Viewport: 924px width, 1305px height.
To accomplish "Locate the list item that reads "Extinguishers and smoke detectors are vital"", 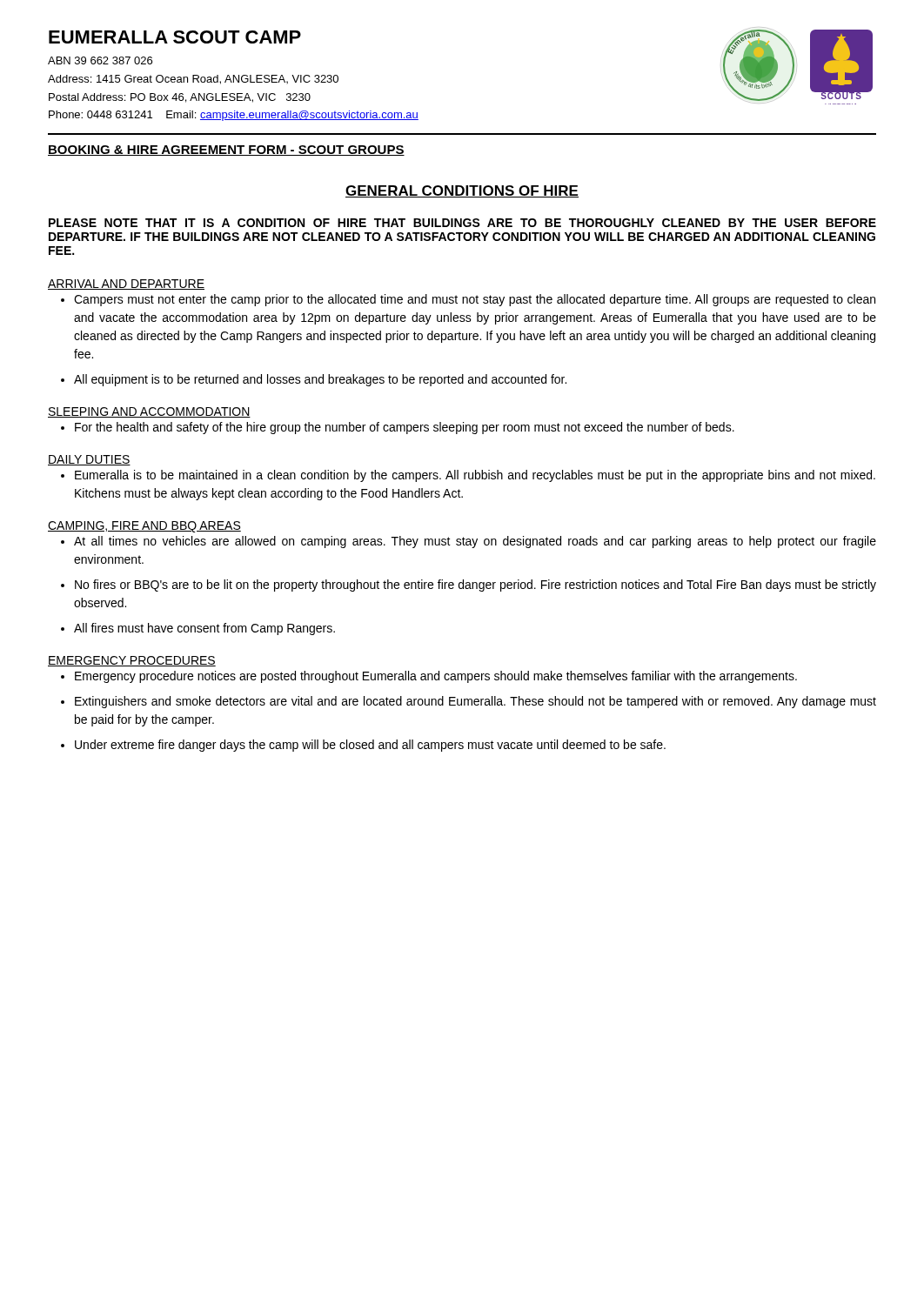I will 475,711.
